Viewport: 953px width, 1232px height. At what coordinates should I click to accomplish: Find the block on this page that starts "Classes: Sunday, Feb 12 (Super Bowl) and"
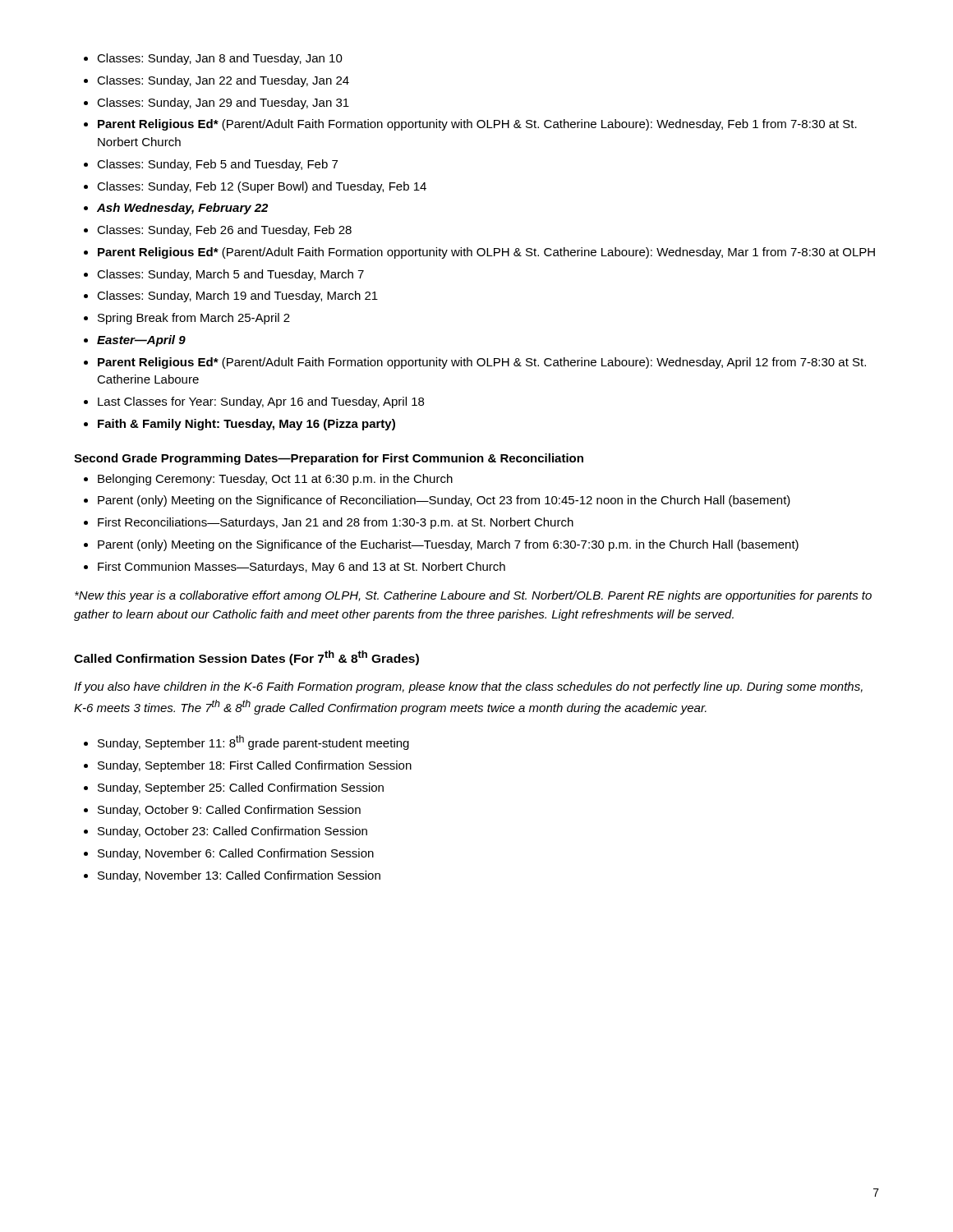pyautogui.click(x=262, y=187)
